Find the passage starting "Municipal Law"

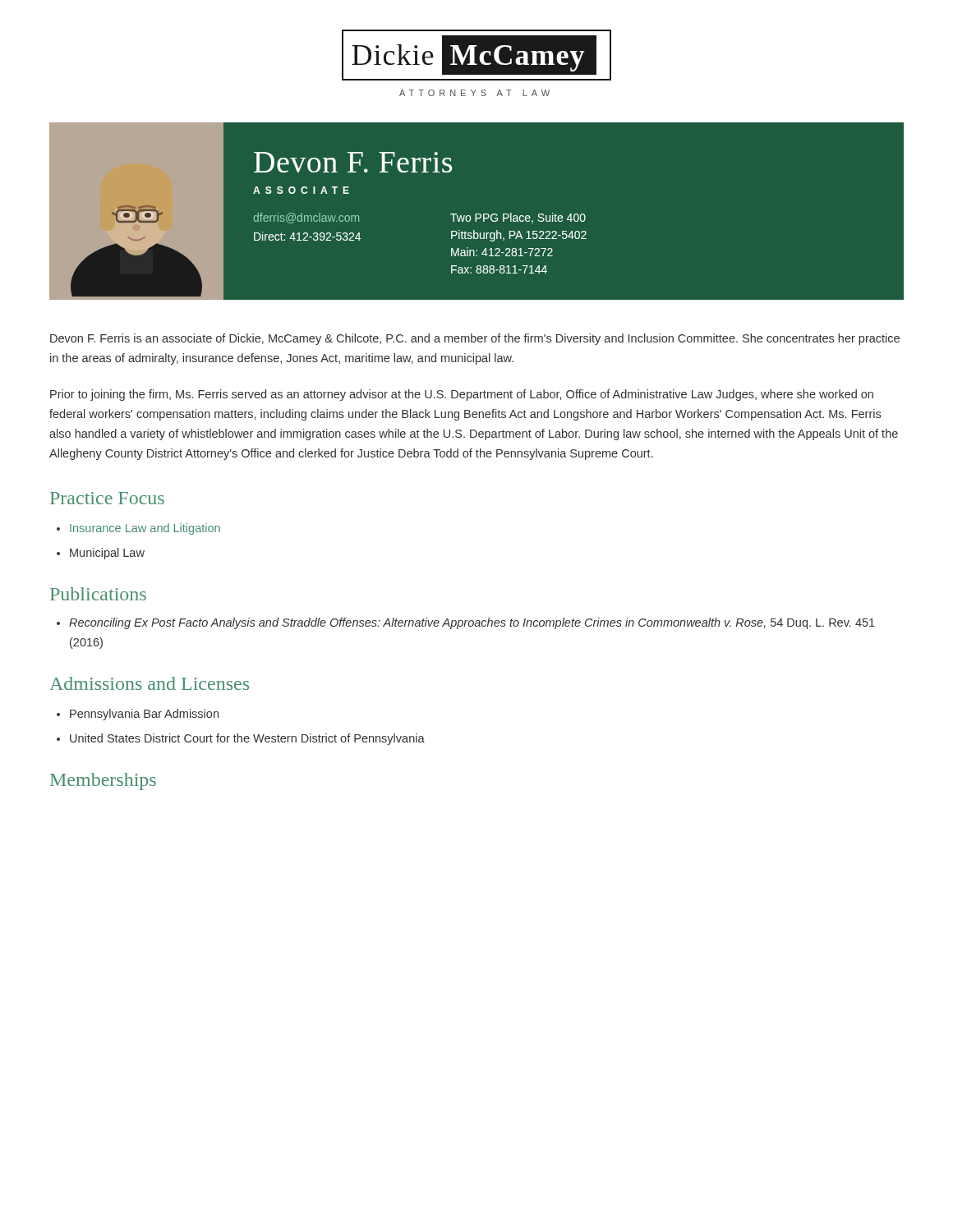pyautogui.click(x=107, y=552)
